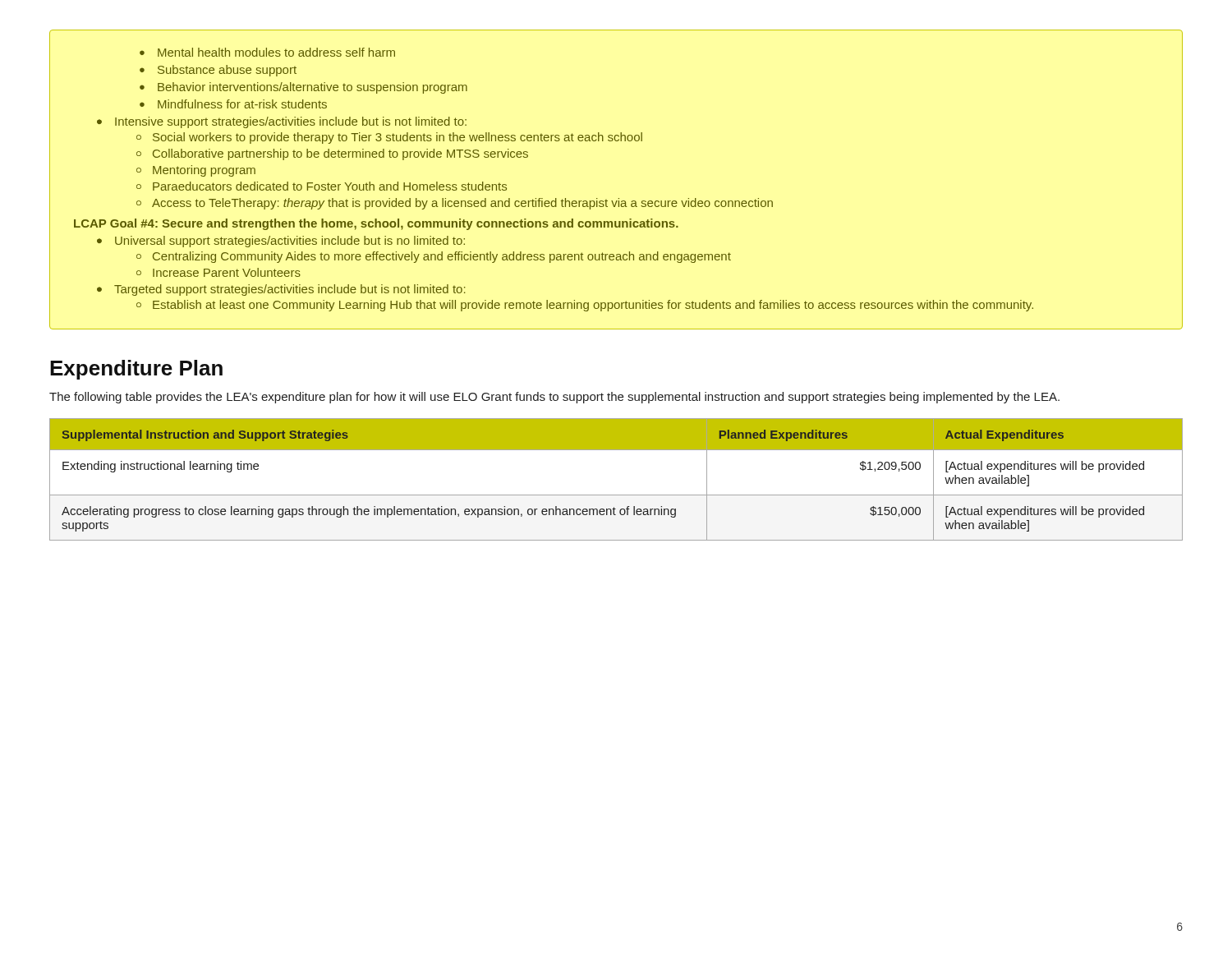Navigate to the block starting "Substance abuse support"
Viewport: 1232px width, 953px height.
click(x=227, y=69)
